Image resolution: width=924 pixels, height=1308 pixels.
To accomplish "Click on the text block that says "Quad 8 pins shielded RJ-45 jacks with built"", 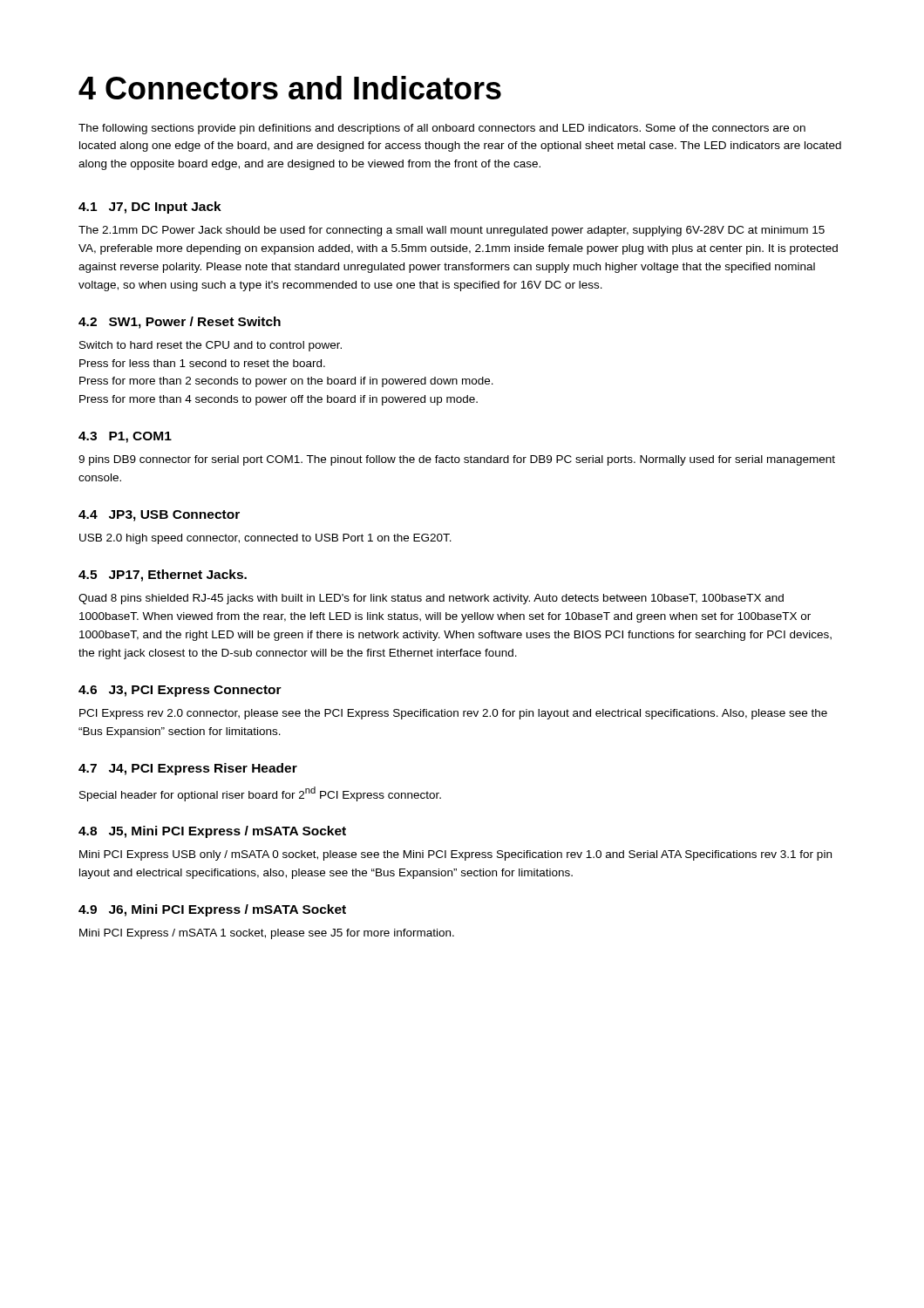I will (455, 625).
